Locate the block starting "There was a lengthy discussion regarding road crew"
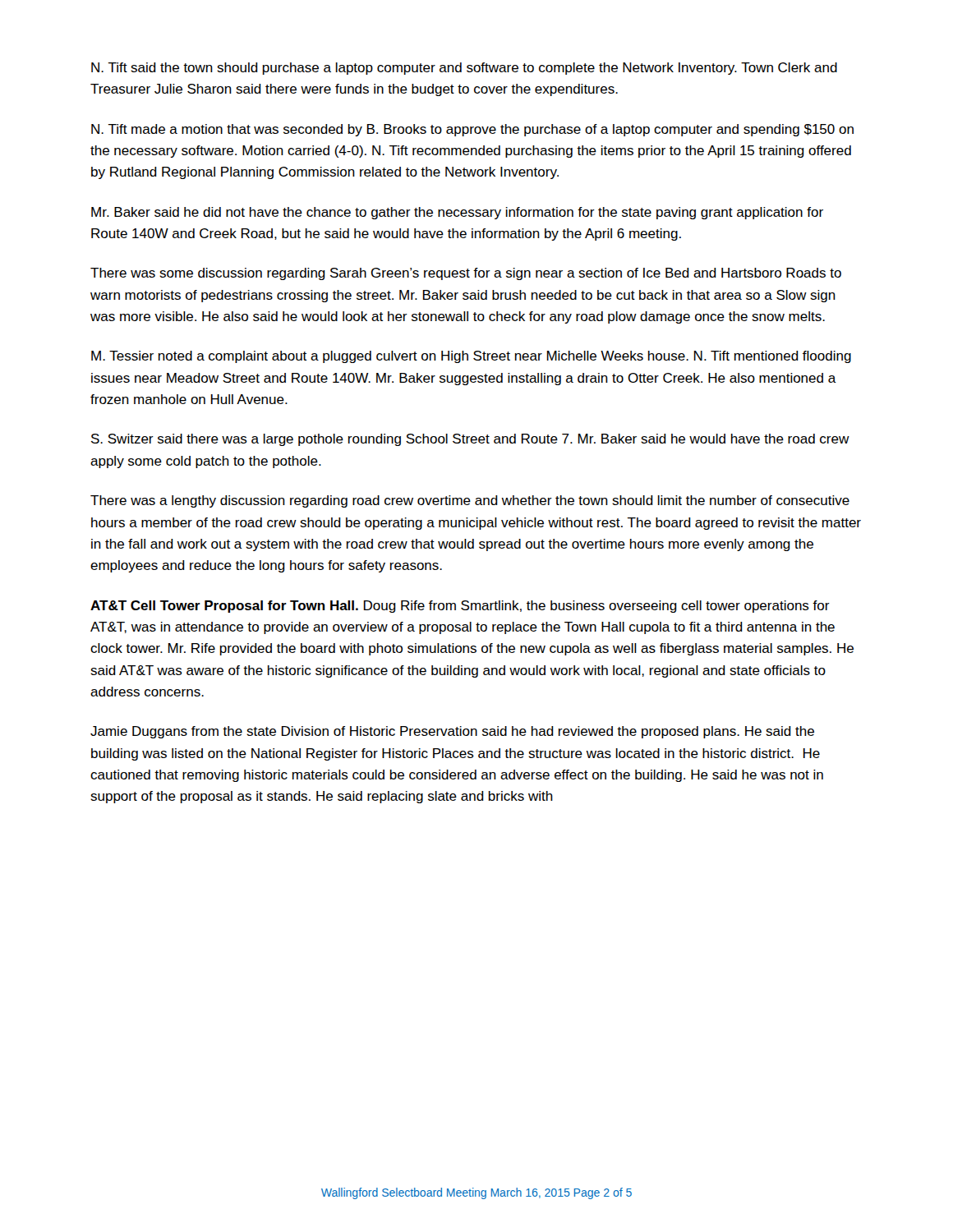 [476, 533]
